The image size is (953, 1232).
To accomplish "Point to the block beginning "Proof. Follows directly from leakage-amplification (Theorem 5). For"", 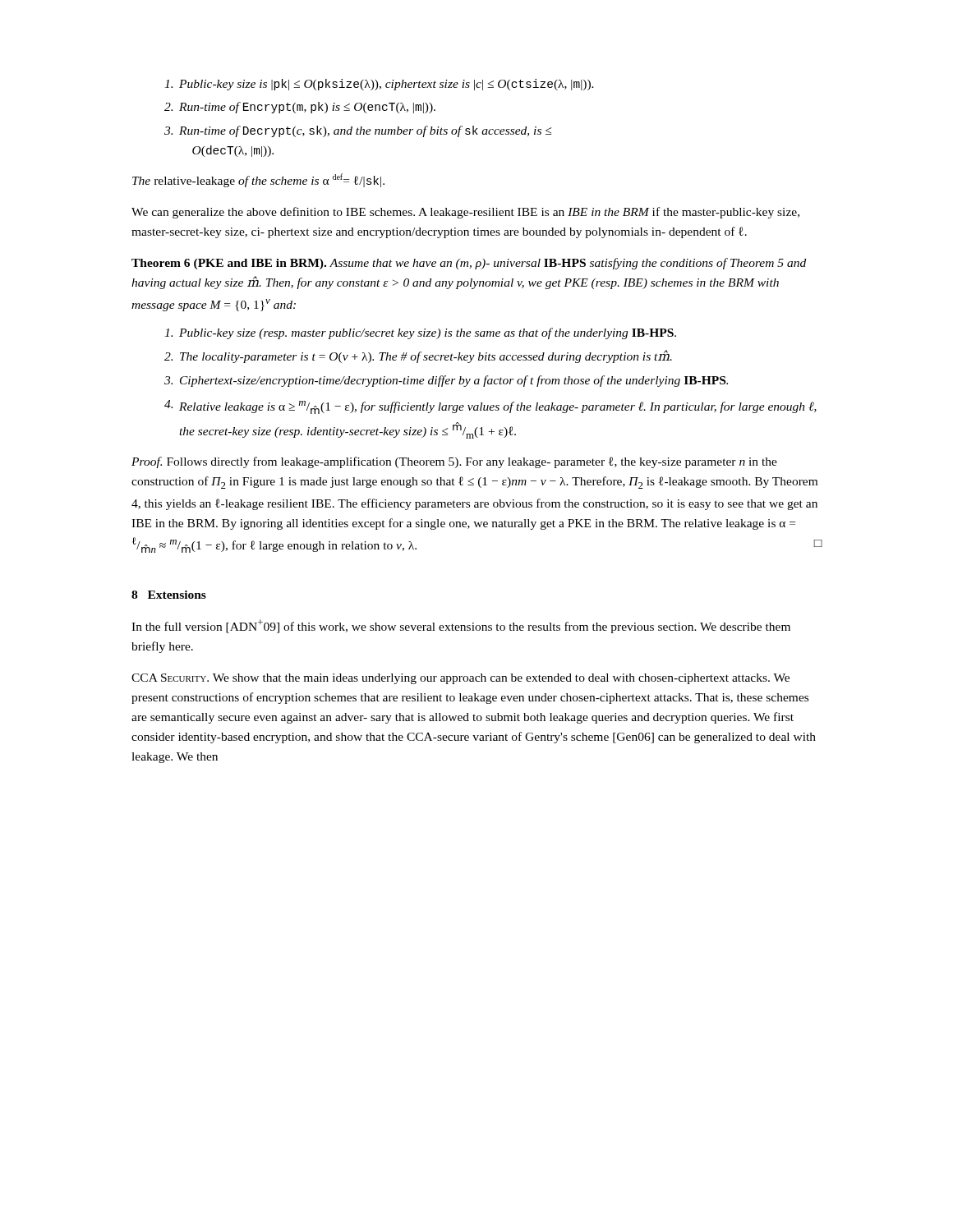I will tap(476, 505).
